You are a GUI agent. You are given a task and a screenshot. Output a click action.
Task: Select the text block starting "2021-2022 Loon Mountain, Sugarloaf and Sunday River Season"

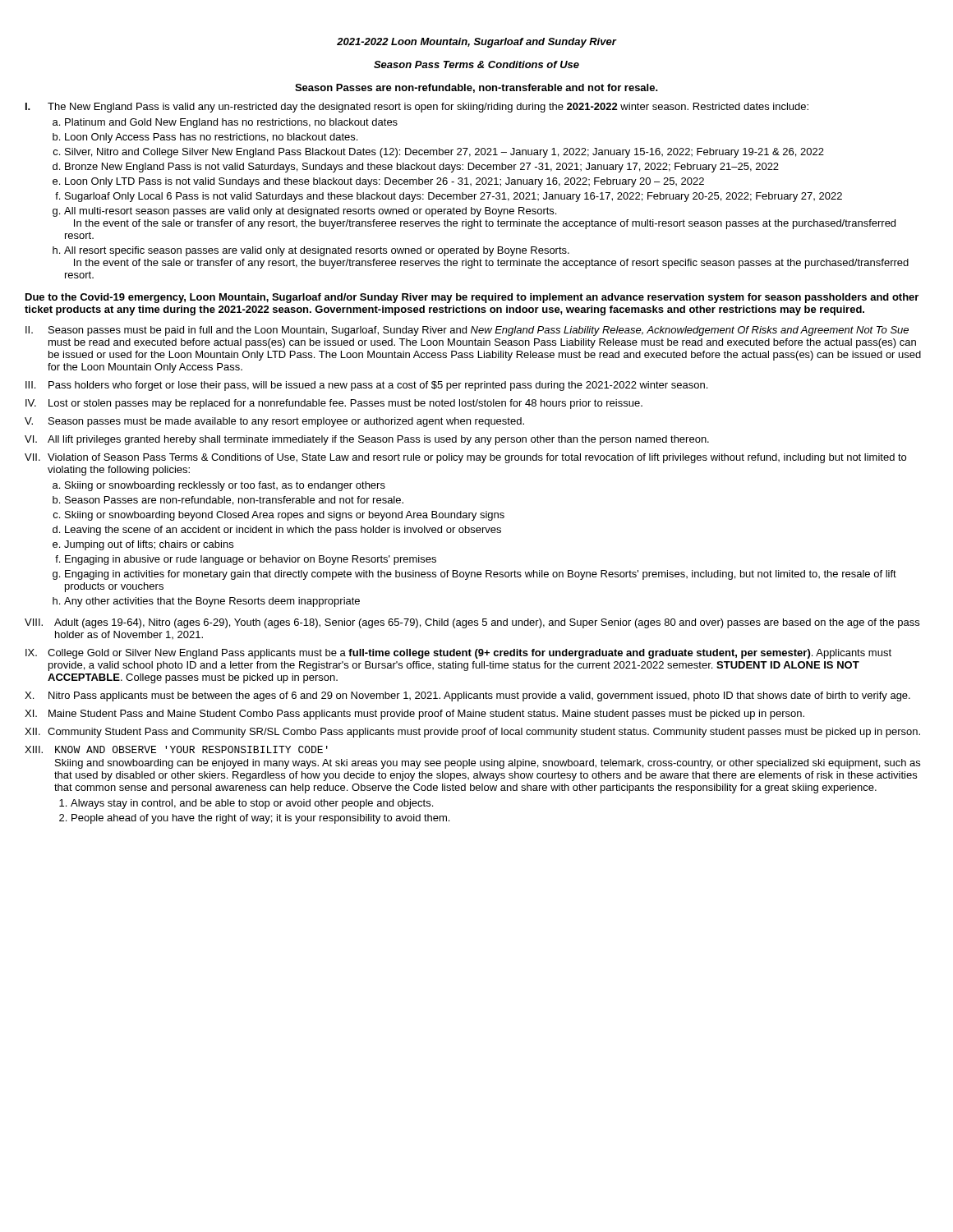(x=476, y=53)
